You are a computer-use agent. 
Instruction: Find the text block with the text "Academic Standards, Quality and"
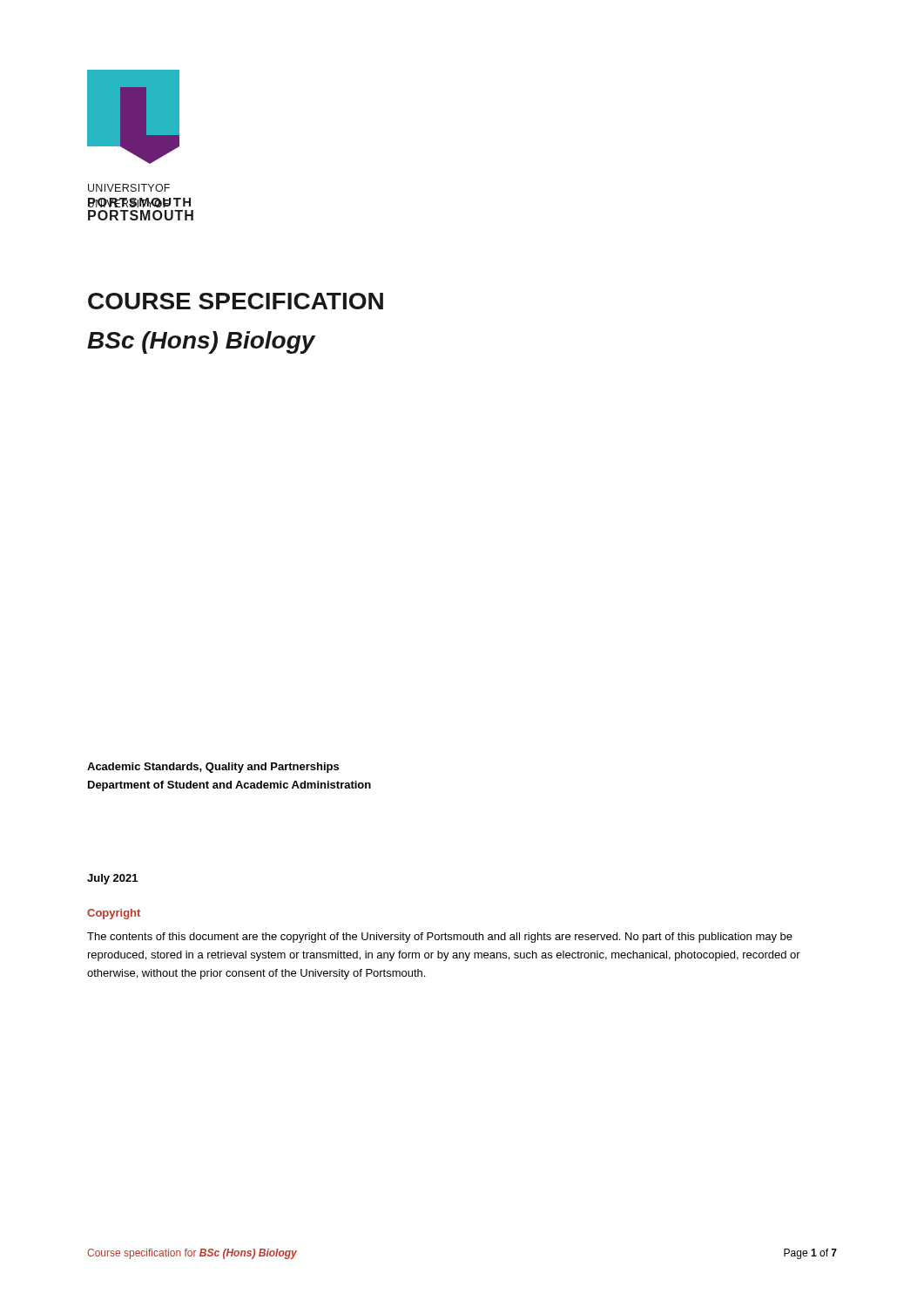pos(213,768)
